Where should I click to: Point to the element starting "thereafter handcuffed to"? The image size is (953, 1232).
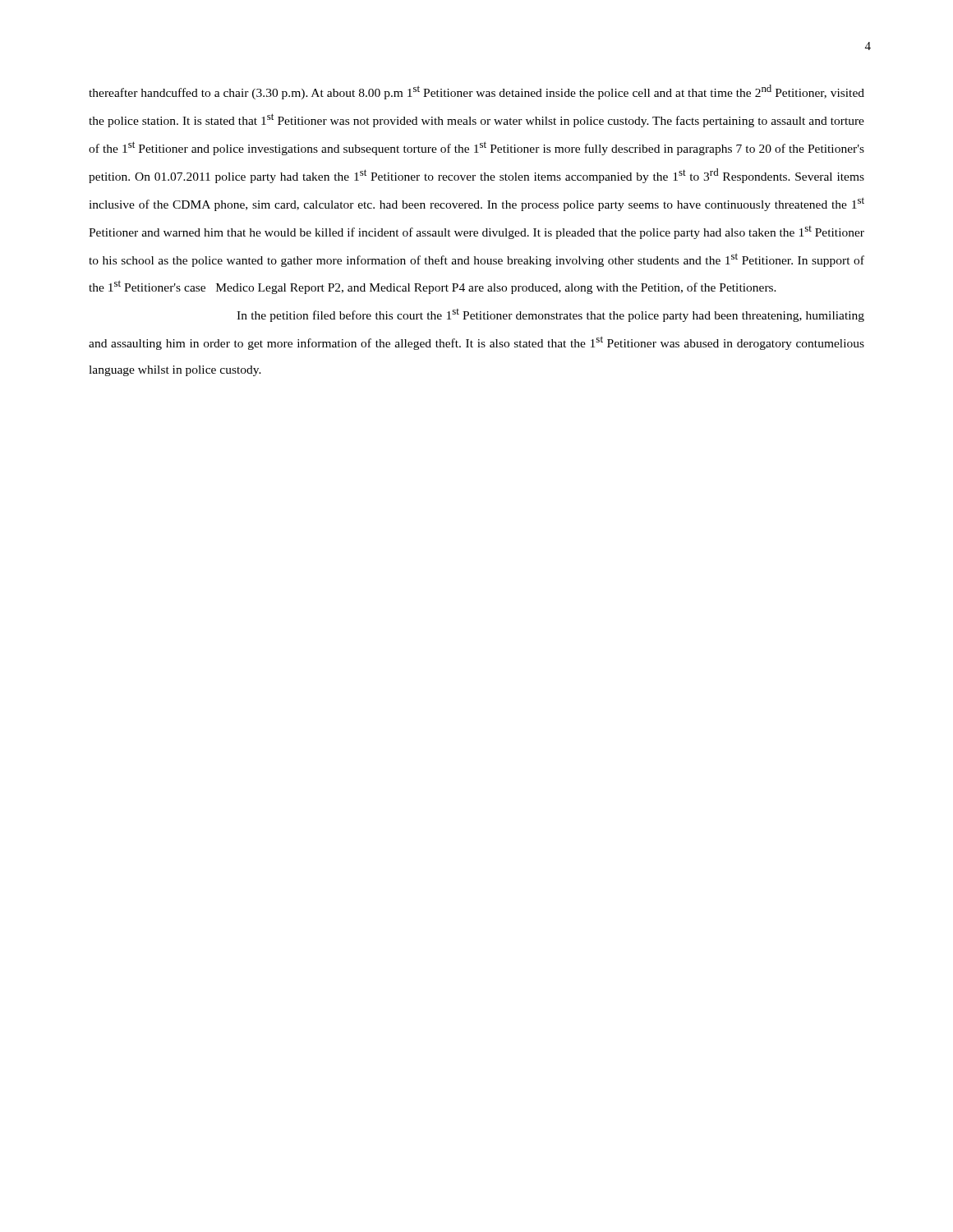pyautogui.click(x=476, y=230)
